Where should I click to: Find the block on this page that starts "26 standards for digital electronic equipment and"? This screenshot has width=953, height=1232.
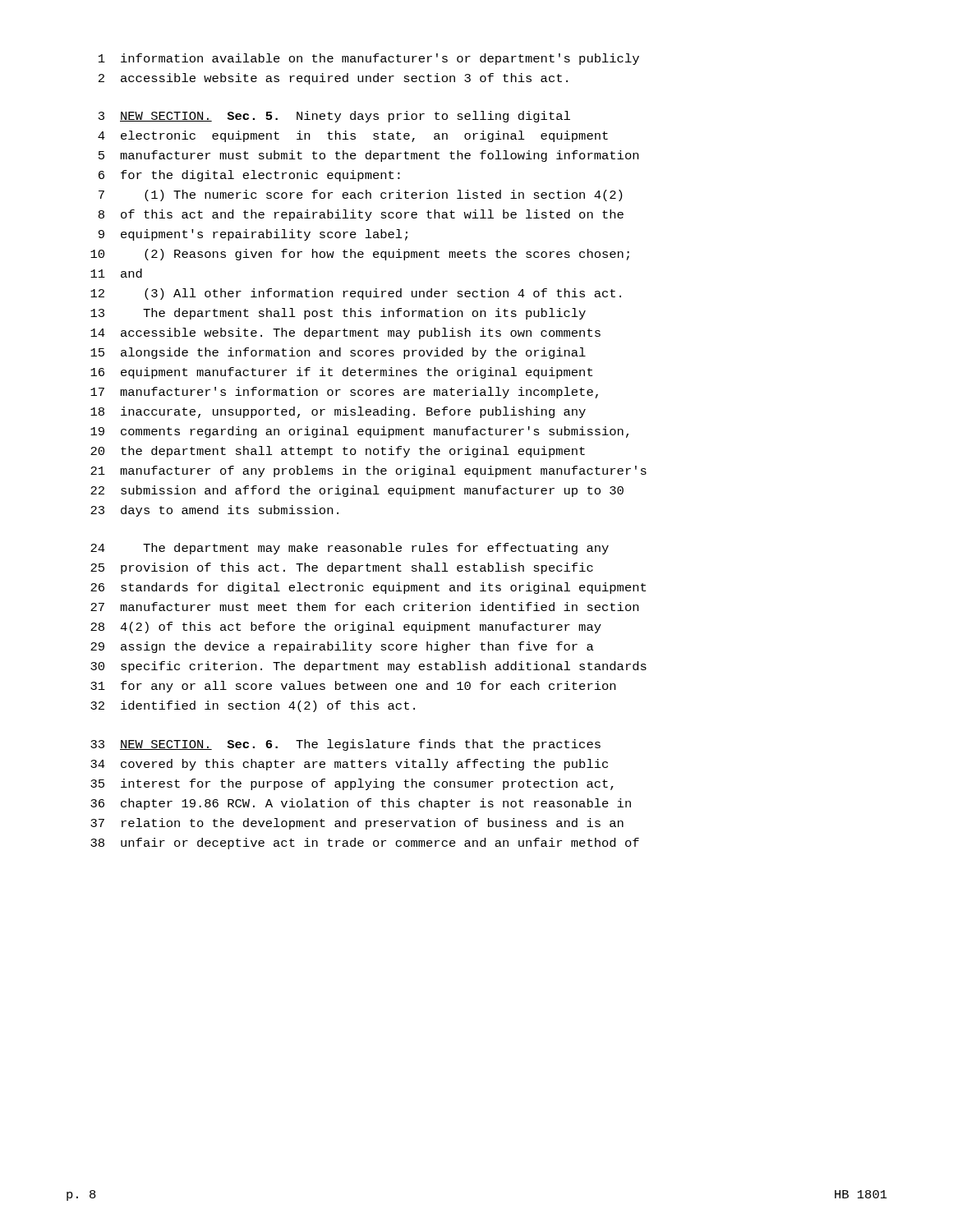[476, 588]
